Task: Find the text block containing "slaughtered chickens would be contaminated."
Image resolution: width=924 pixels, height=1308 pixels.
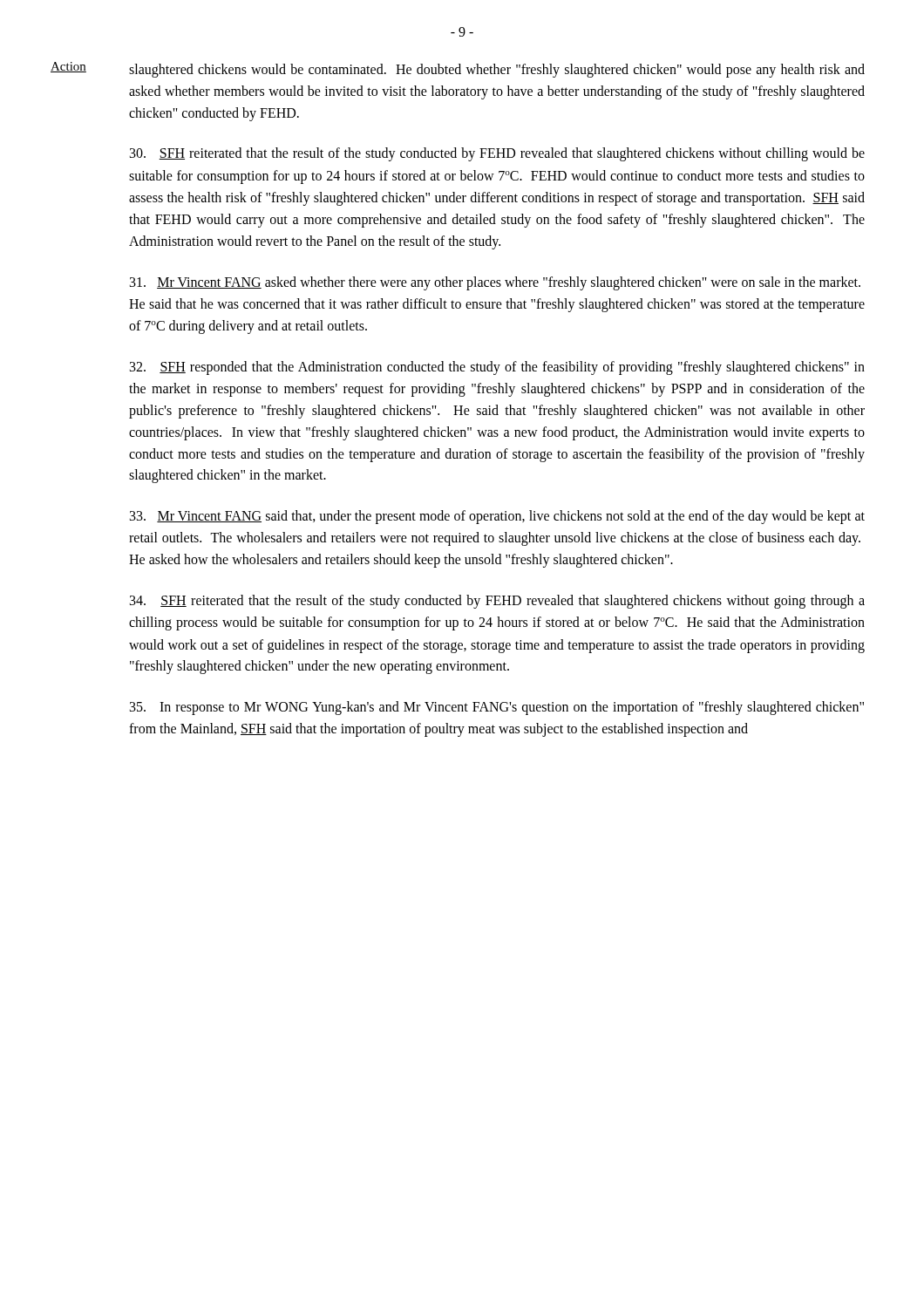Action: pos(497,91)
